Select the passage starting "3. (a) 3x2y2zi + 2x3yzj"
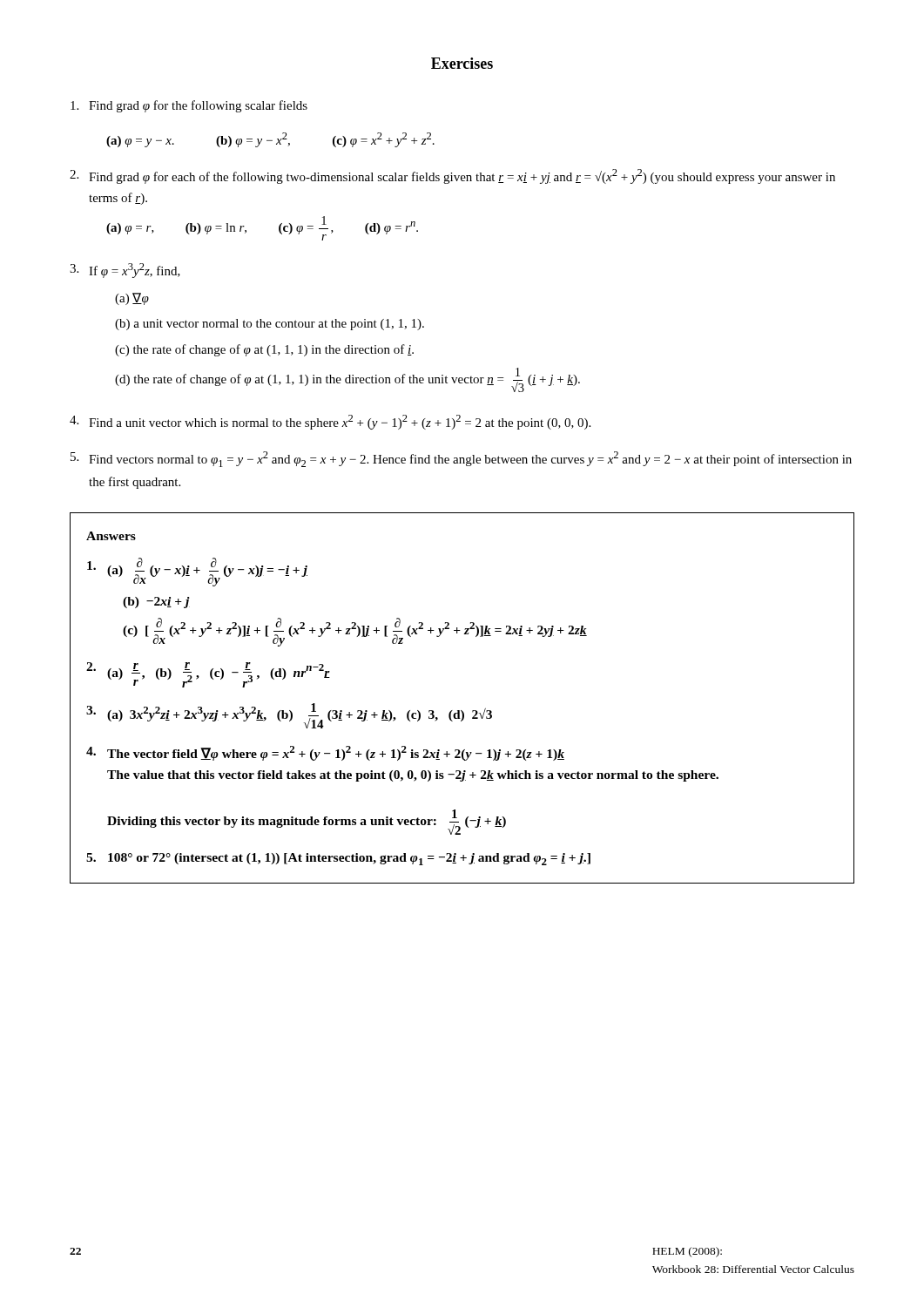924x1307 pixels. 289,716
